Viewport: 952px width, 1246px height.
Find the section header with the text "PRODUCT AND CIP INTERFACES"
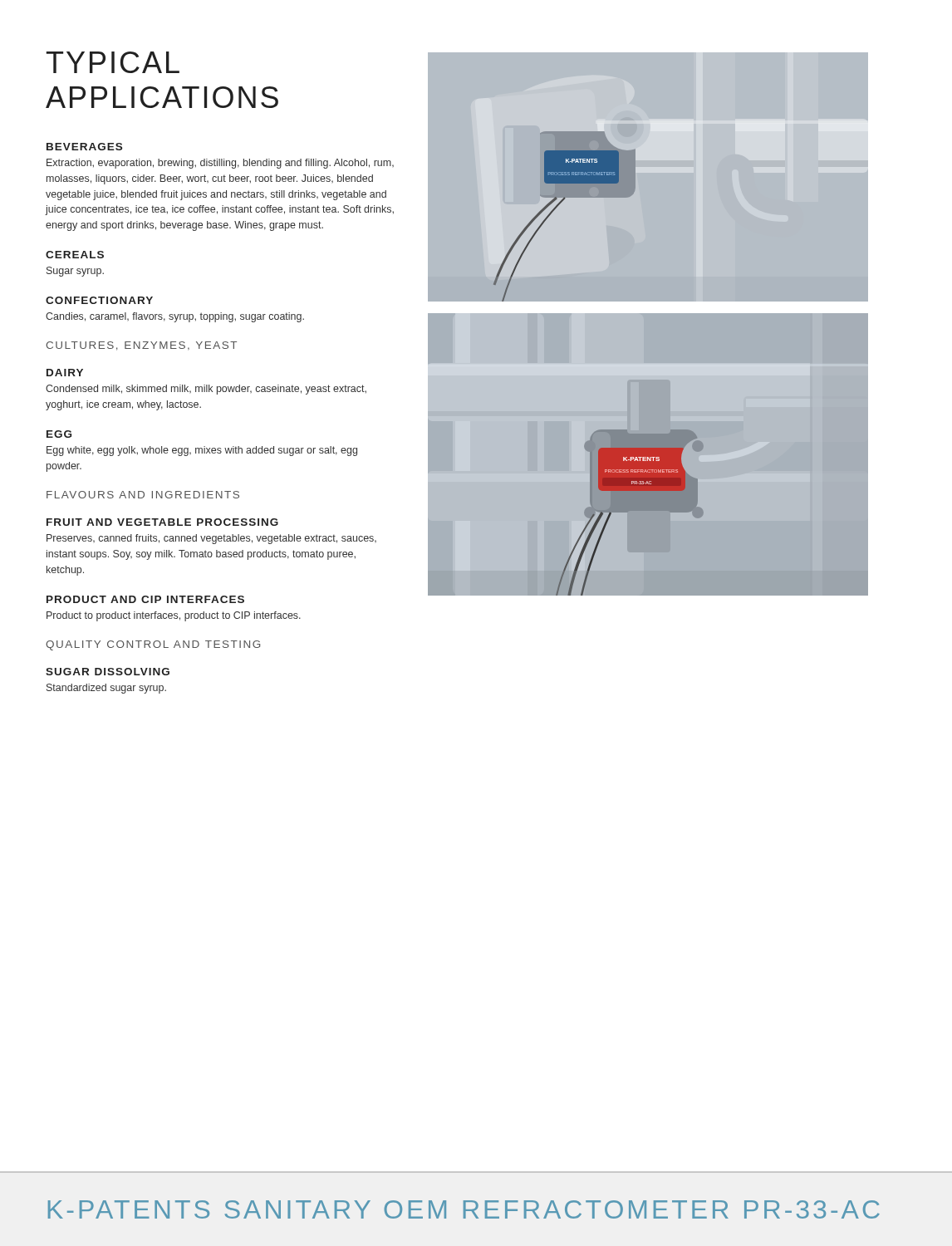tap(220, 608)
